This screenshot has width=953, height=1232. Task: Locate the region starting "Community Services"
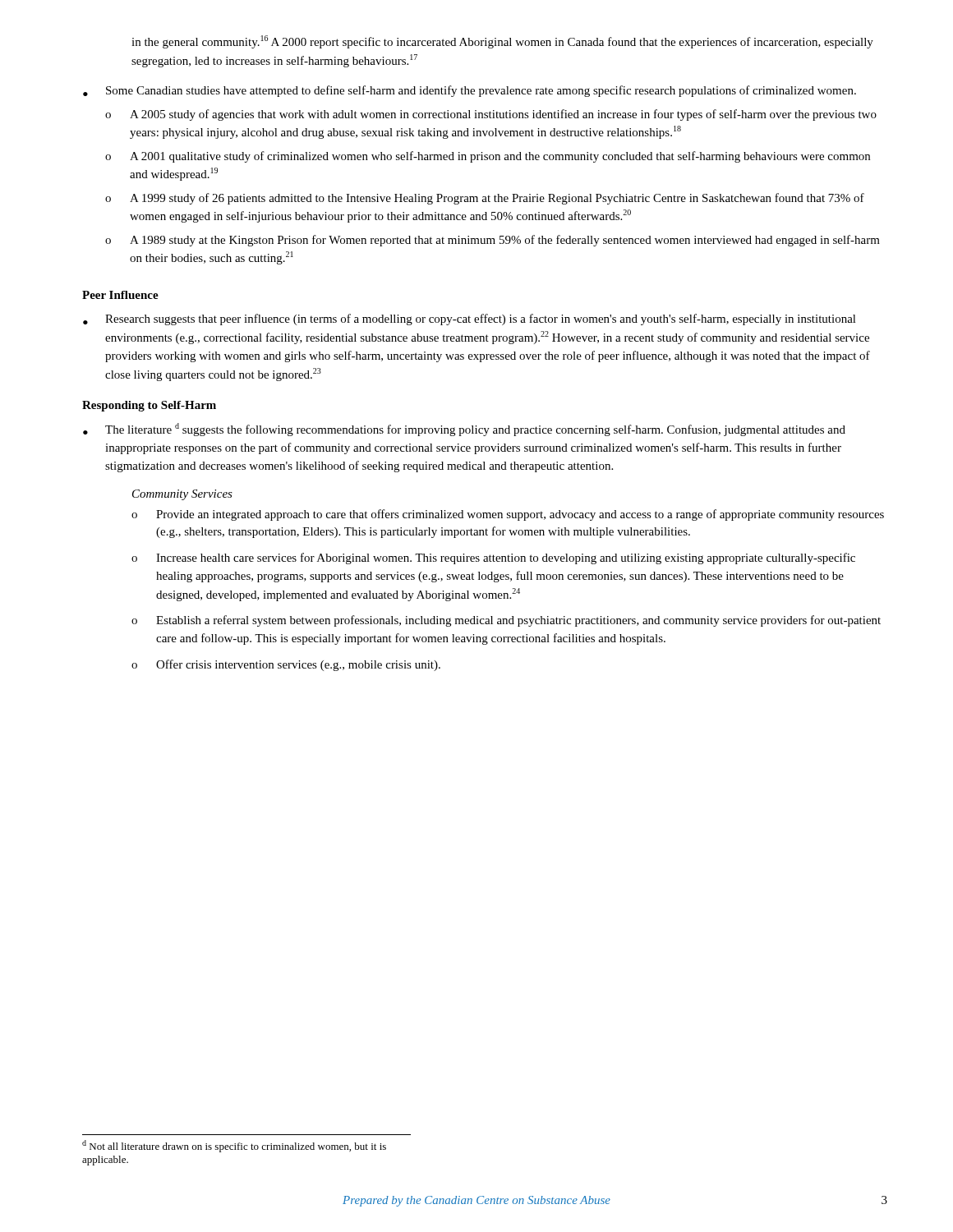(182, 493)
